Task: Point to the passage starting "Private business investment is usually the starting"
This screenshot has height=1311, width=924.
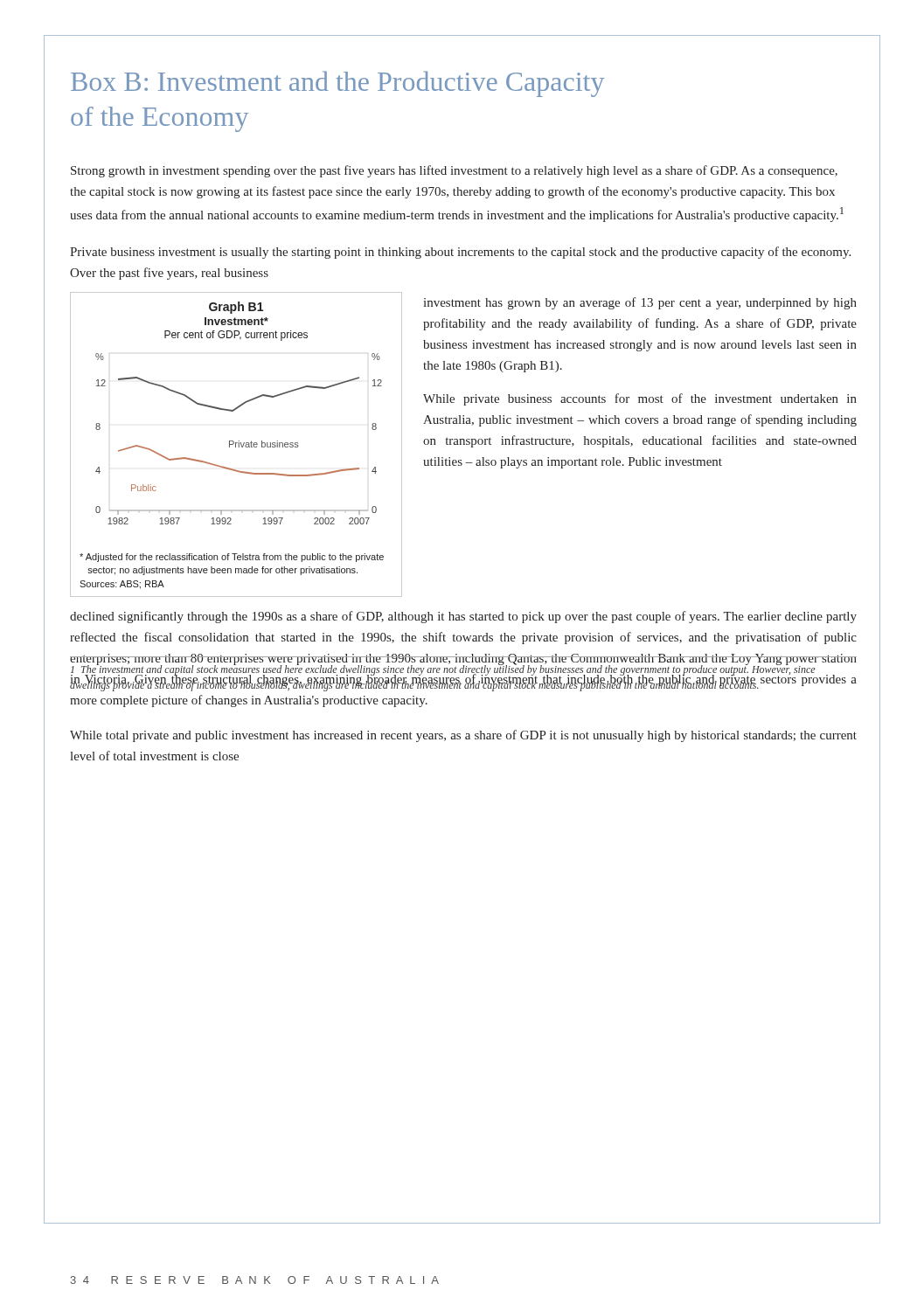Action: [461, 262]
